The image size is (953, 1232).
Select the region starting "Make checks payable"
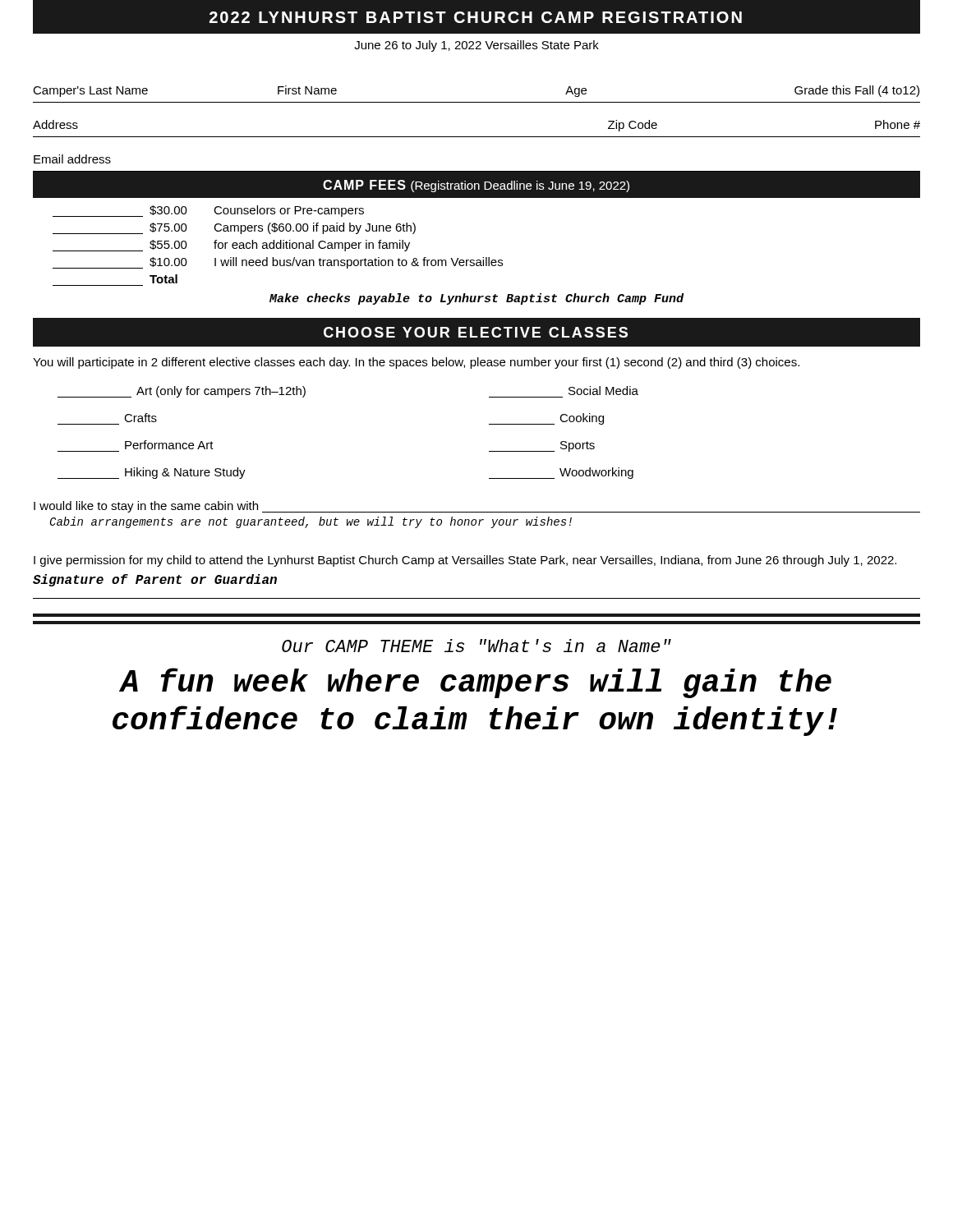[x=476, y=299]
